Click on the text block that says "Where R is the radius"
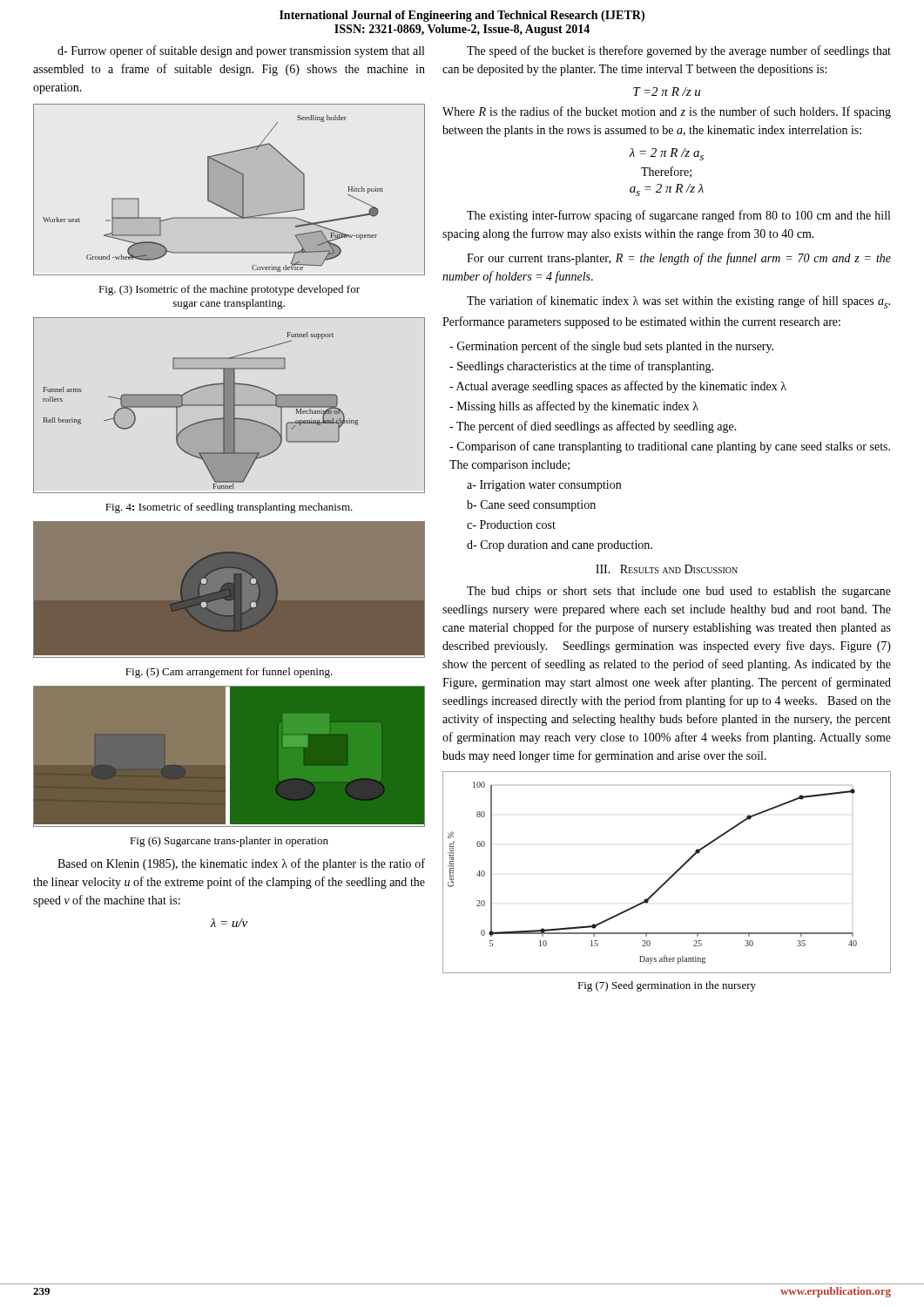 pyautogui.click(x=667, y=121)
